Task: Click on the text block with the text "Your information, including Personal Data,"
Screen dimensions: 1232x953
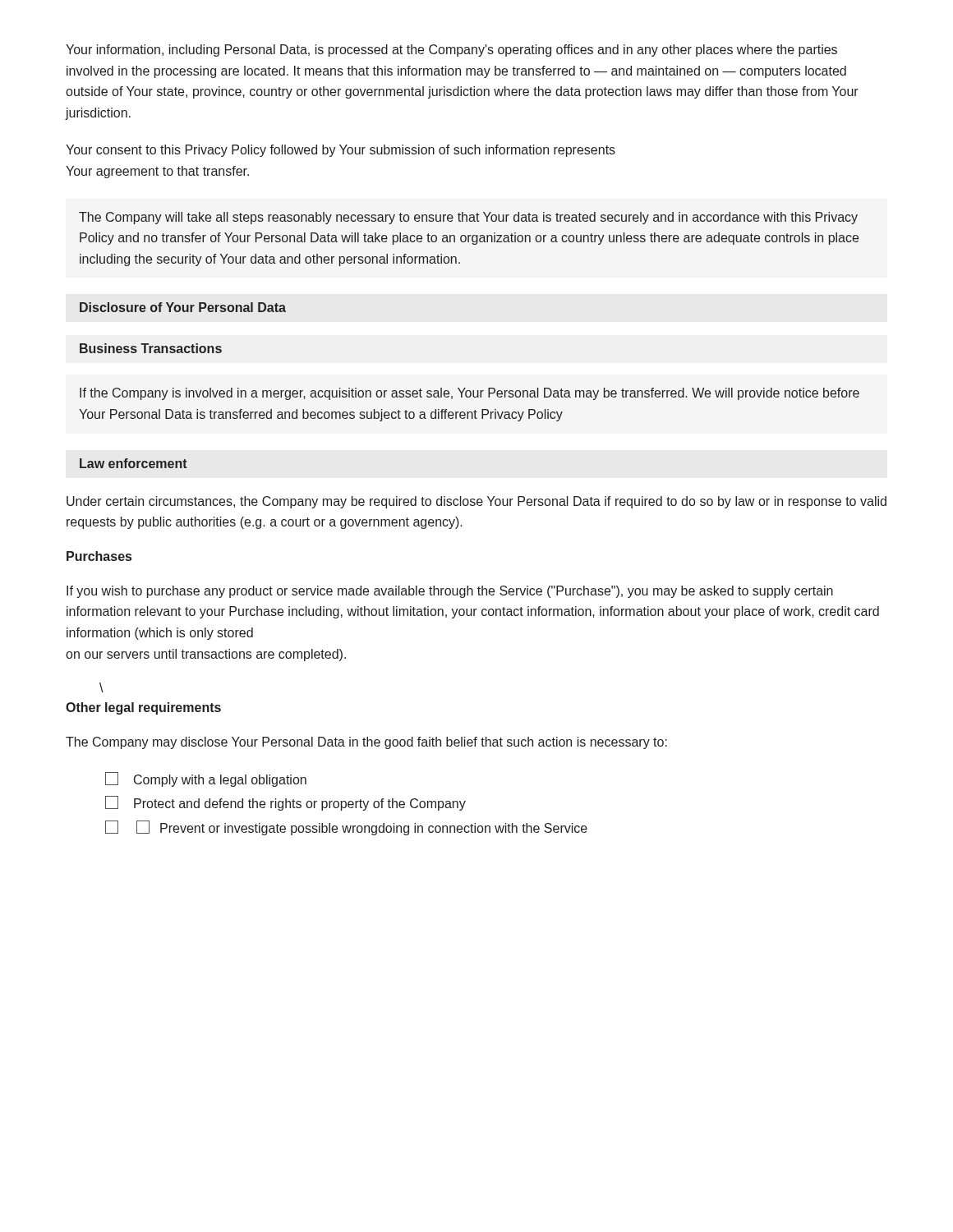Action: [x=462, y=81]
